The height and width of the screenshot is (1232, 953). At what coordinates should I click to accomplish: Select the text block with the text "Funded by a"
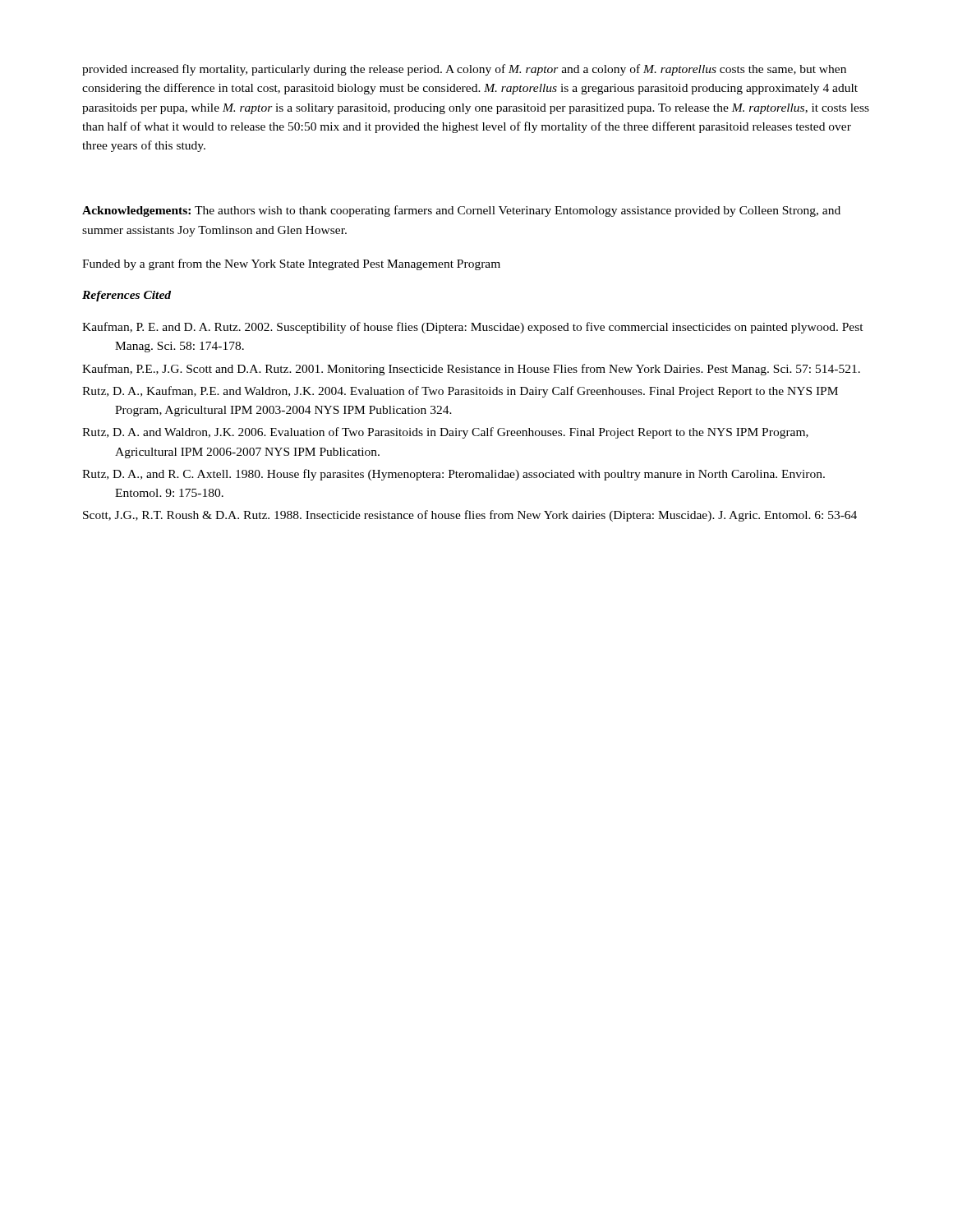point(291,263)
